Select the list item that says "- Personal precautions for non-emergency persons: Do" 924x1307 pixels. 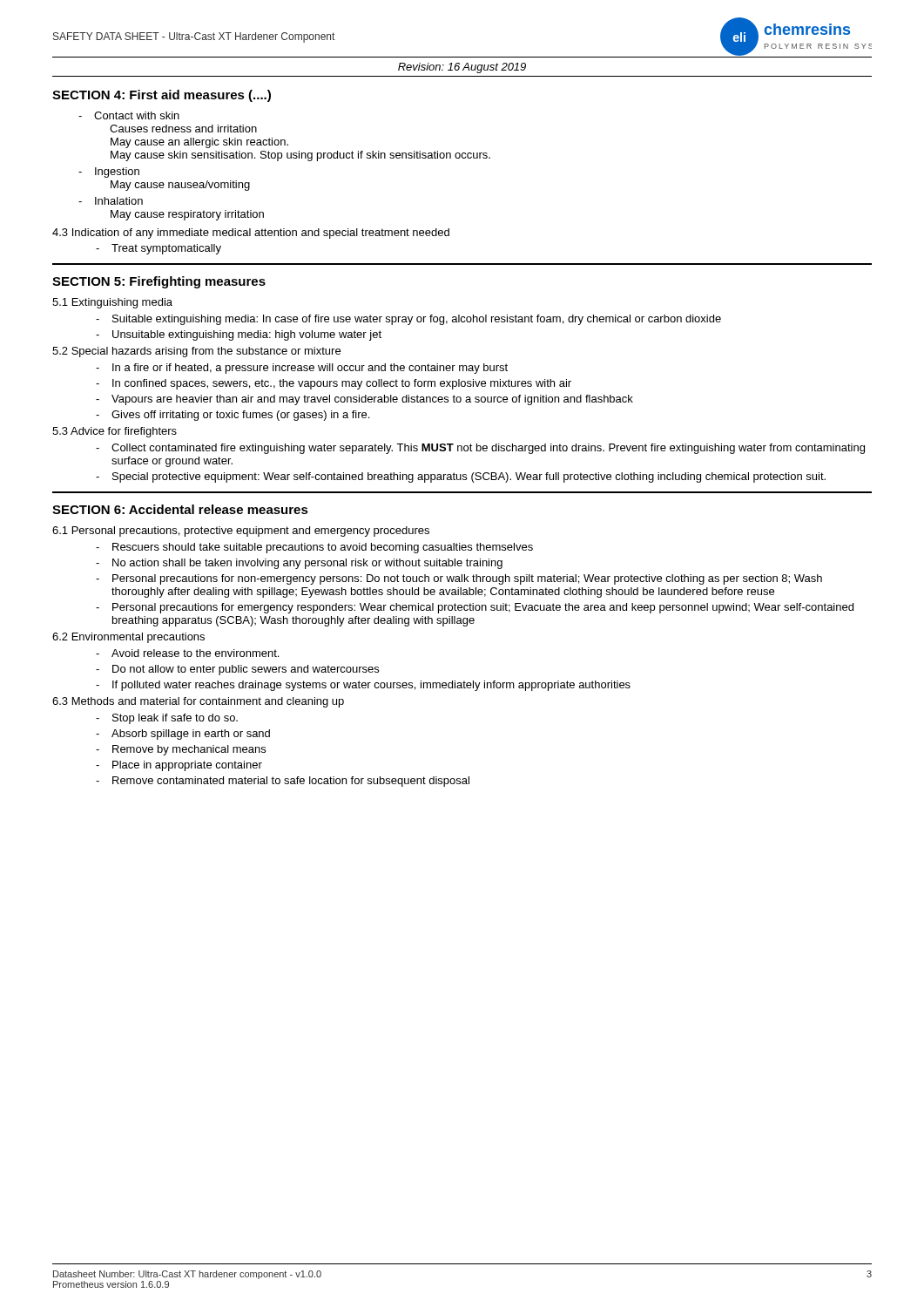coord(484,585)
